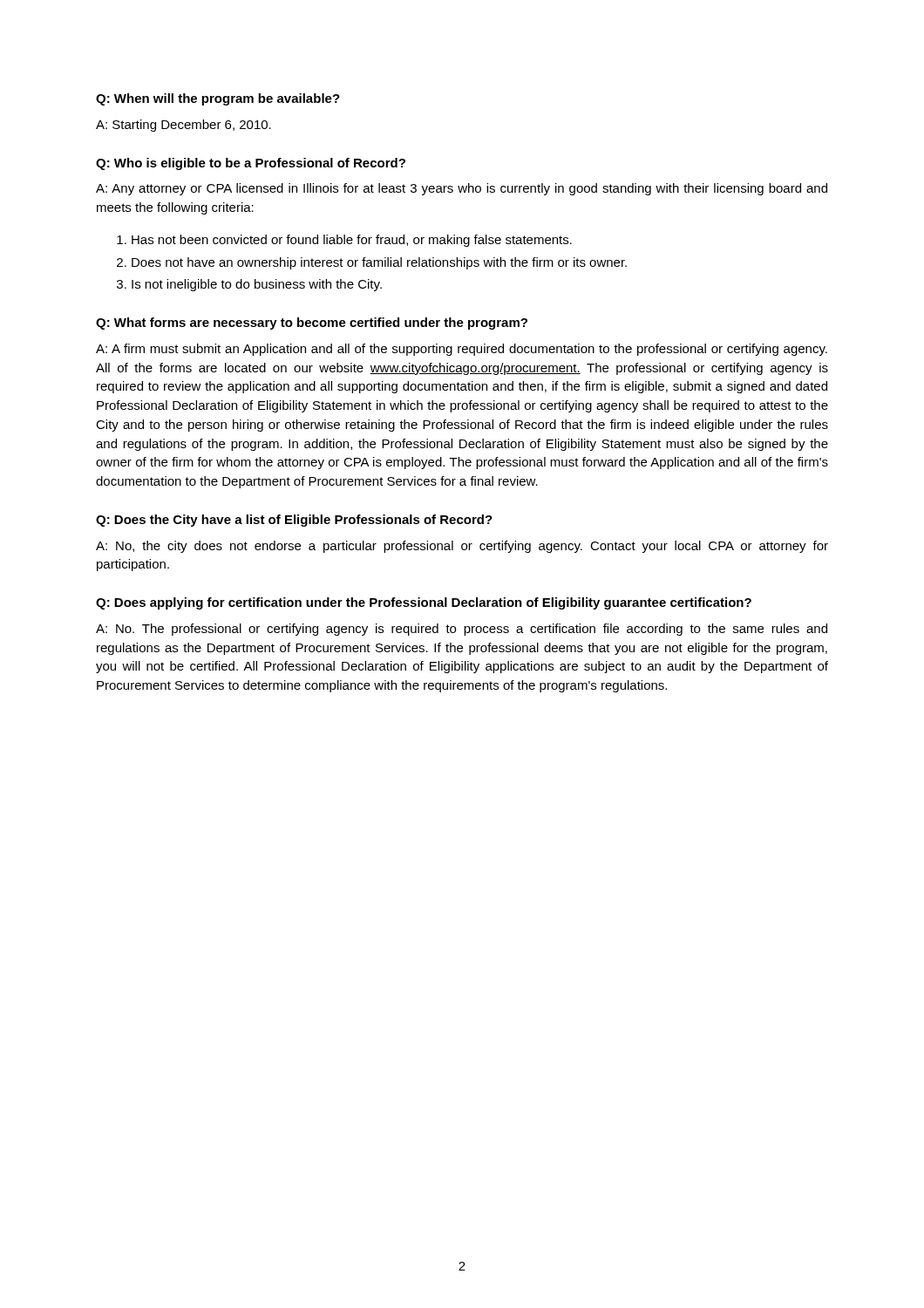Navigate to the element starting "A: Starting December 6, 2010."
The image size is (924, 1308).
184,124
